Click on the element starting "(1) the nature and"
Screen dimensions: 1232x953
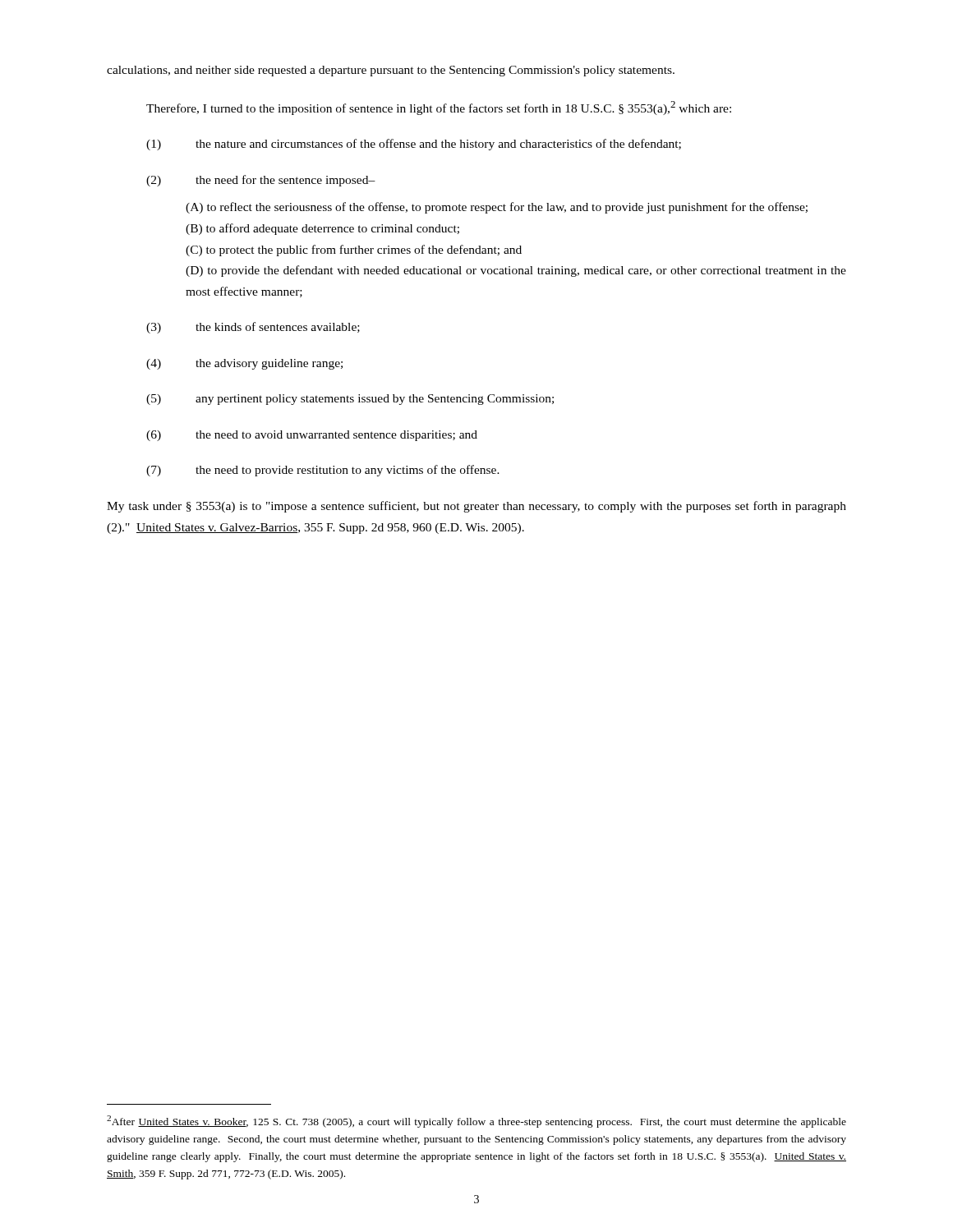tap(476, 144)
